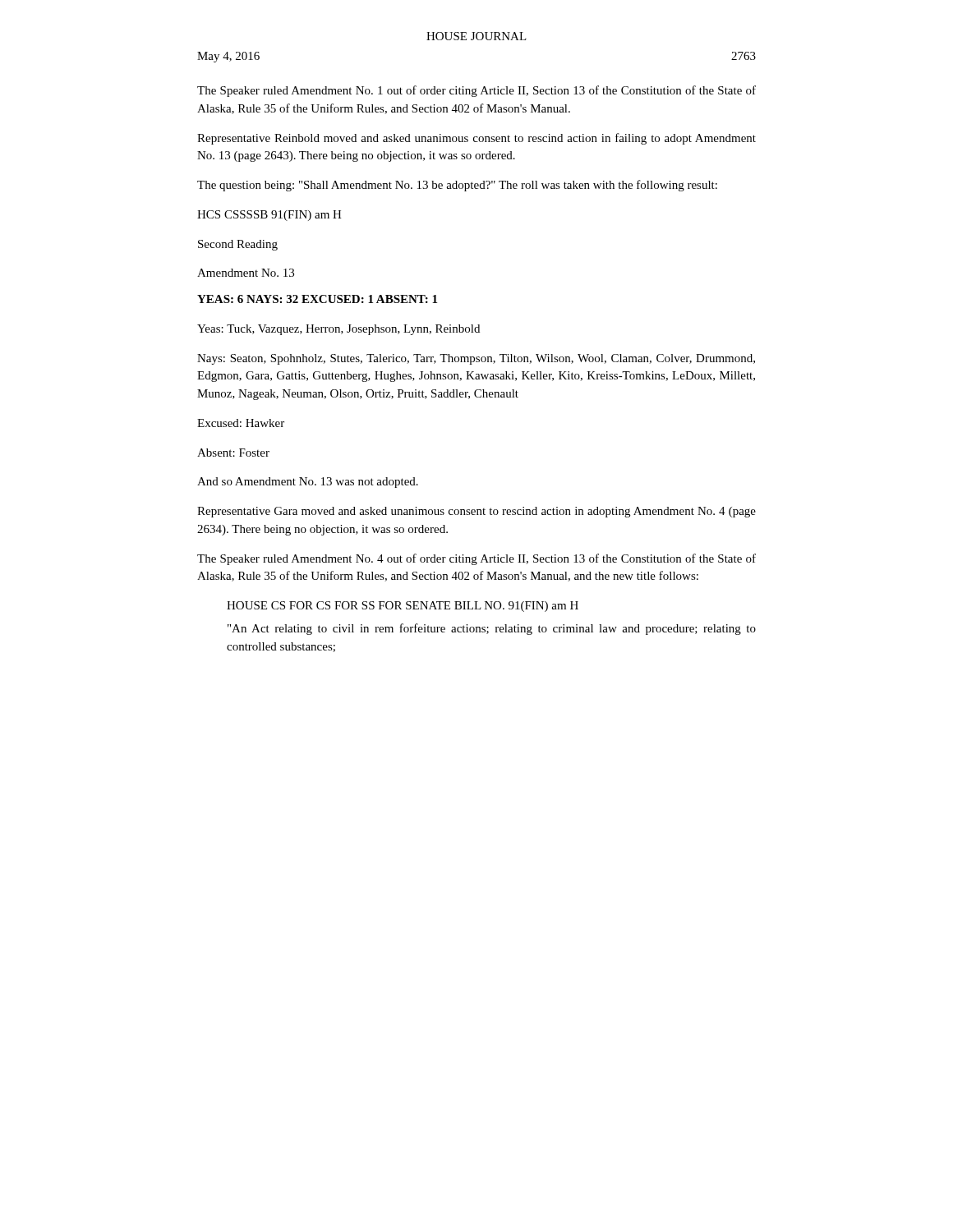The height and width of the screenshot is (1232, 953).
Task: Navigate to the element starting "Representative Reinbold moved and"
Action: (476, 147)
